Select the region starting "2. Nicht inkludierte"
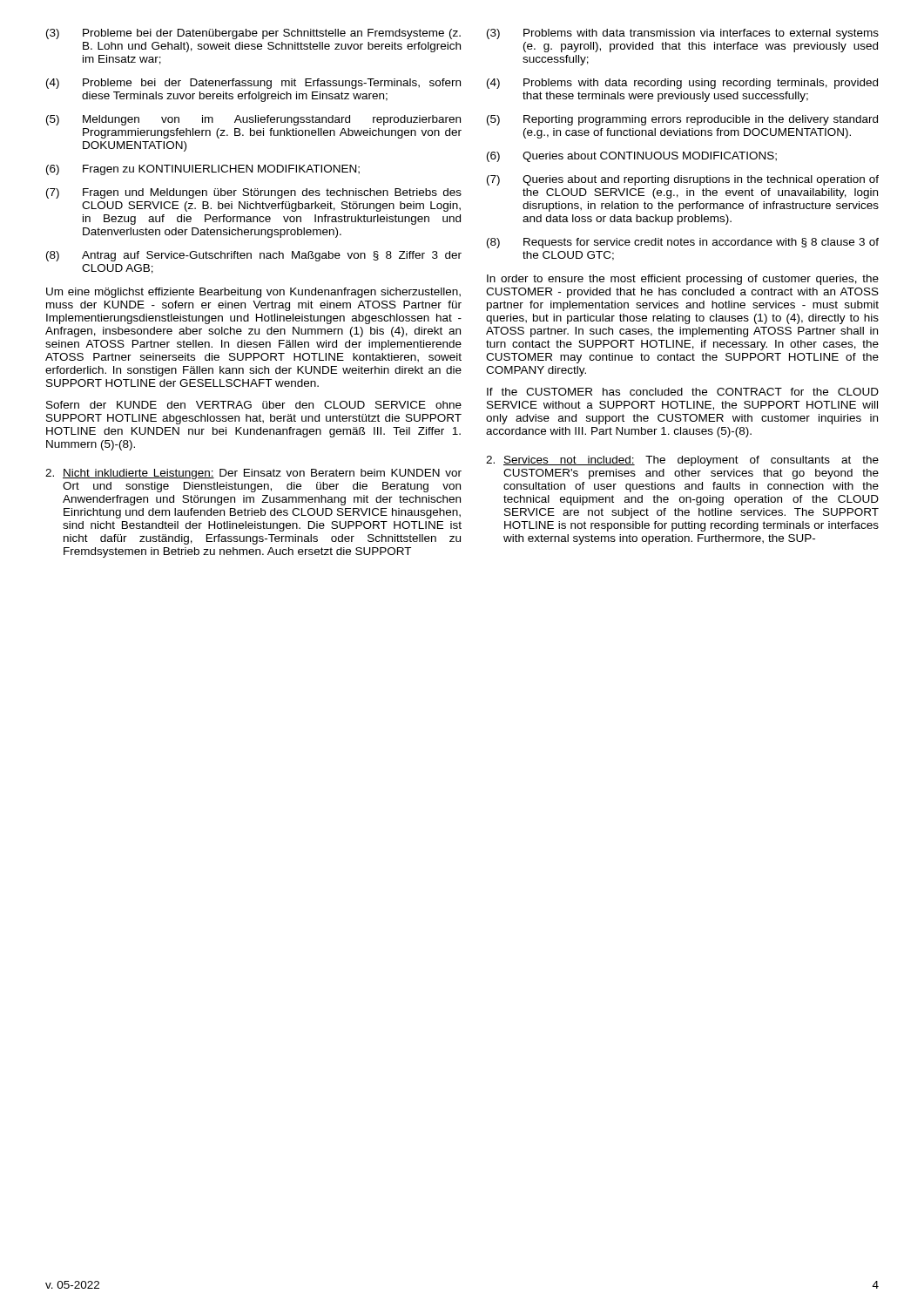 pos(253,512)
